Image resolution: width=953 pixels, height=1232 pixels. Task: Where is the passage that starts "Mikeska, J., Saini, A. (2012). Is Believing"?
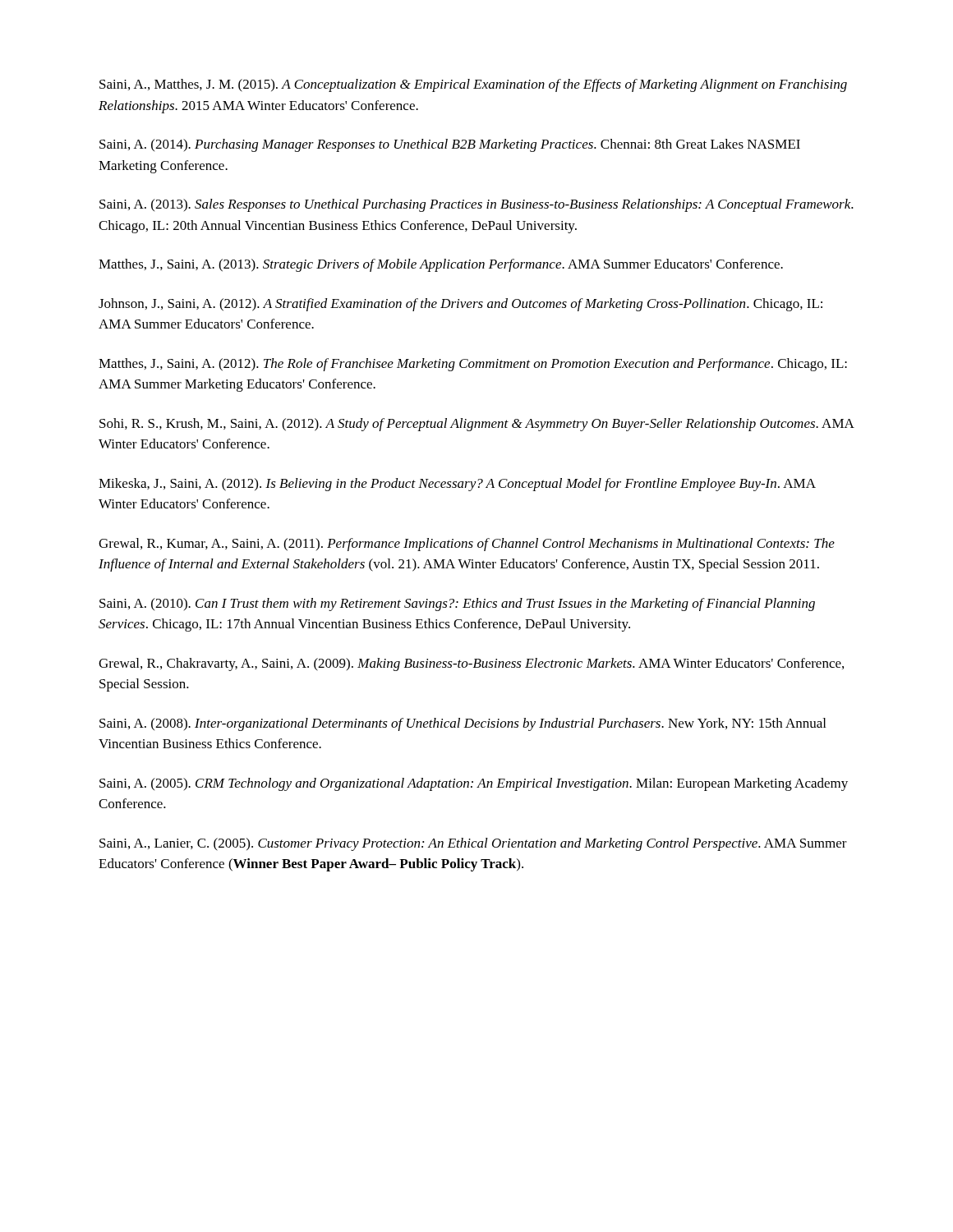click(457, 493)
